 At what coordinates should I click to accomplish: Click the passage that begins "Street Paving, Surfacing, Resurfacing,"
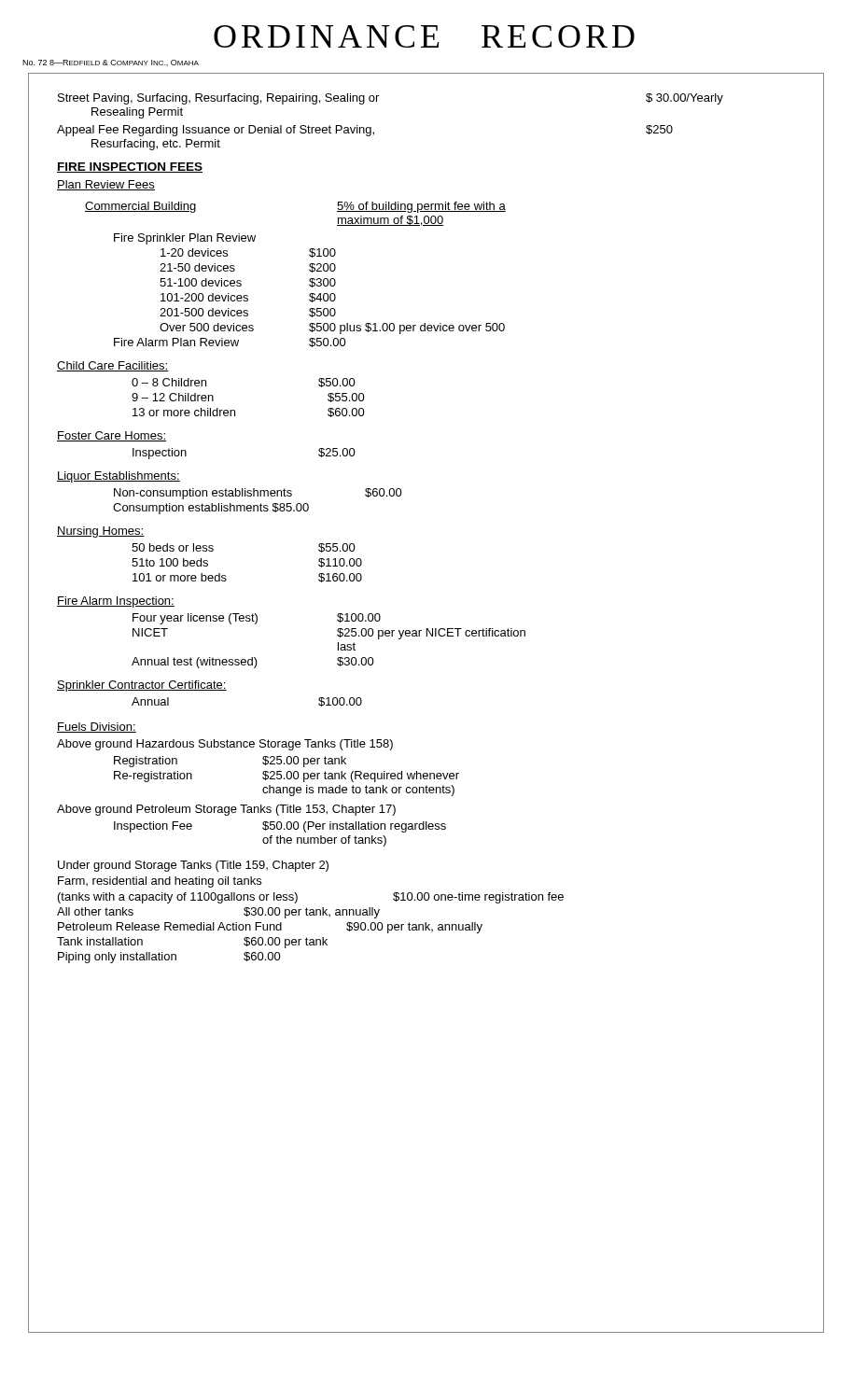pyautogui.click(x=218, y=98)
